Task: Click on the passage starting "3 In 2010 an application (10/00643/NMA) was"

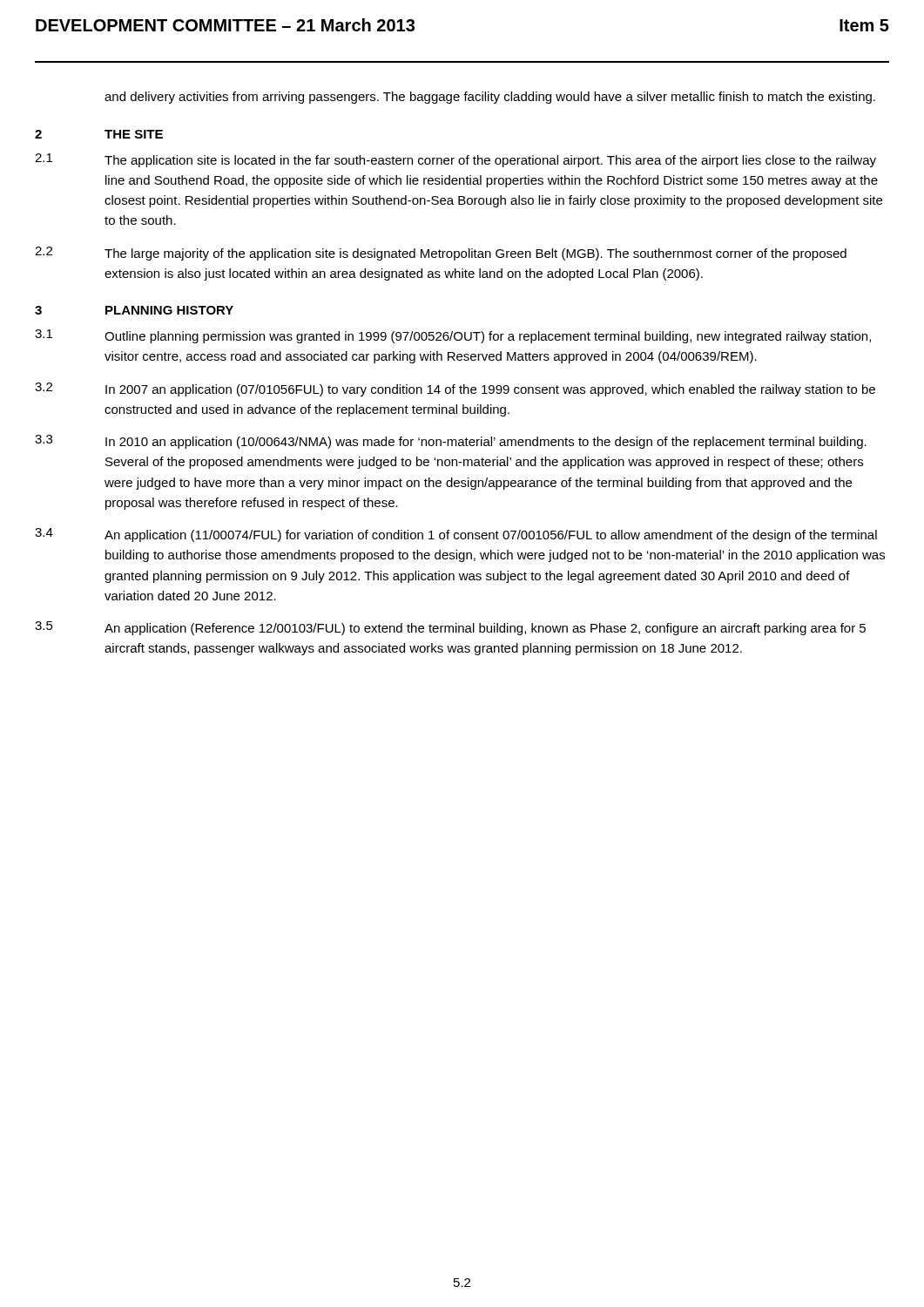Action: (462, 472)
